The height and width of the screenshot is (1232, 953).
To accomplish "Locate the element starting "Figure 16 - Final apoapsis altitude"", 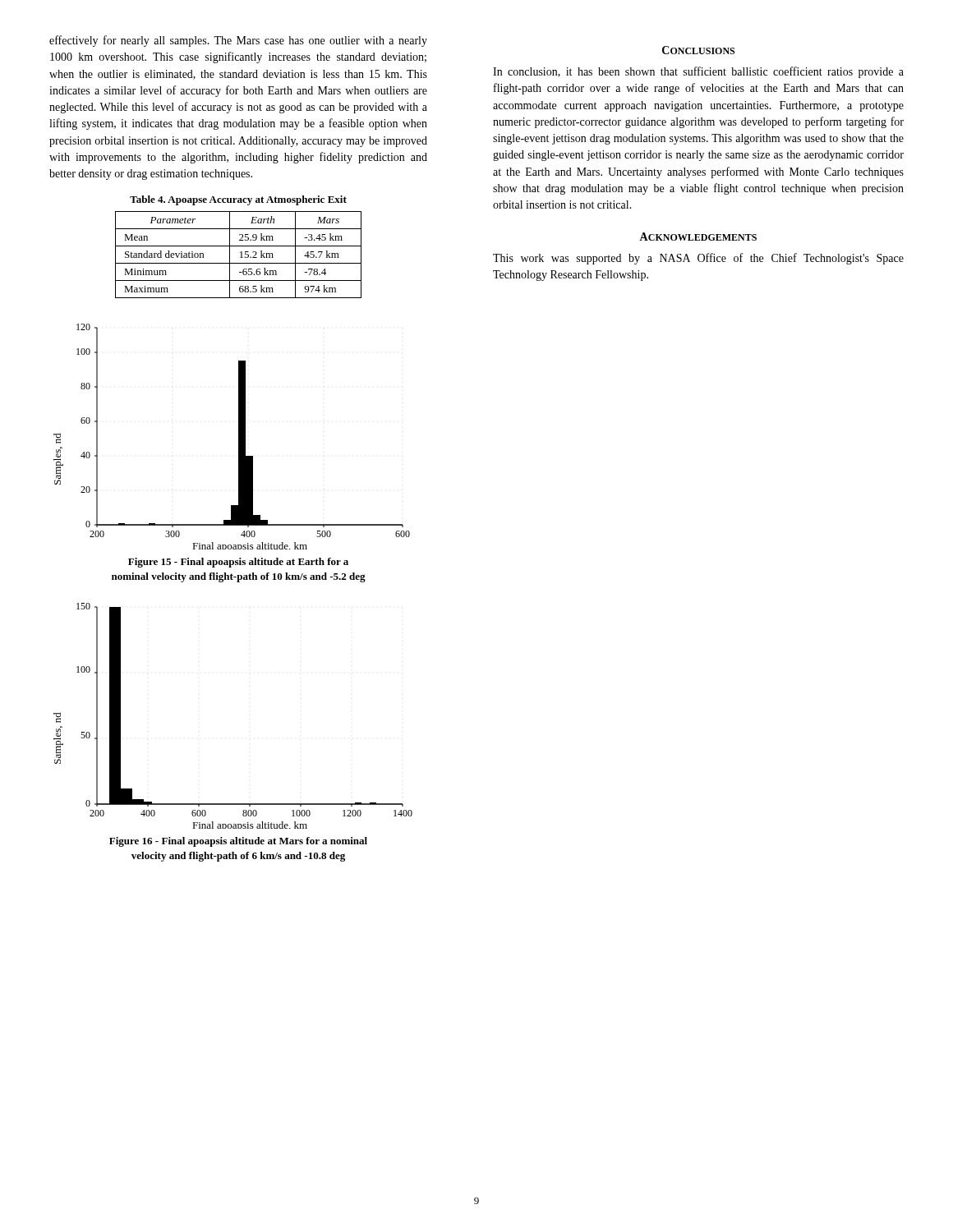I will click(238, 848).
